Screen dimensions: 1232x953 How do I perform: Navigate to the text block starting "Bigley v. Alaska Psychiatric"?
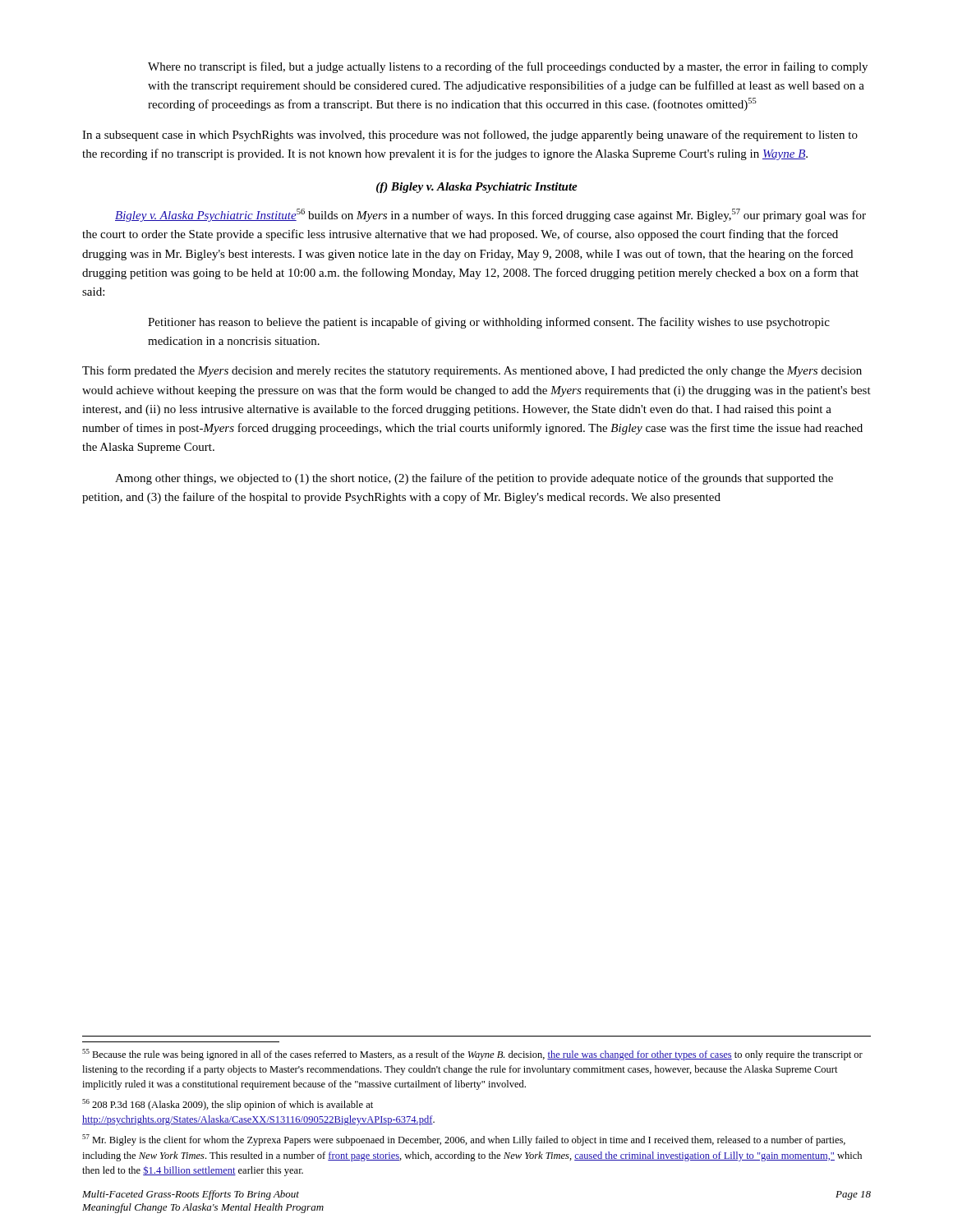coord(474,253)
